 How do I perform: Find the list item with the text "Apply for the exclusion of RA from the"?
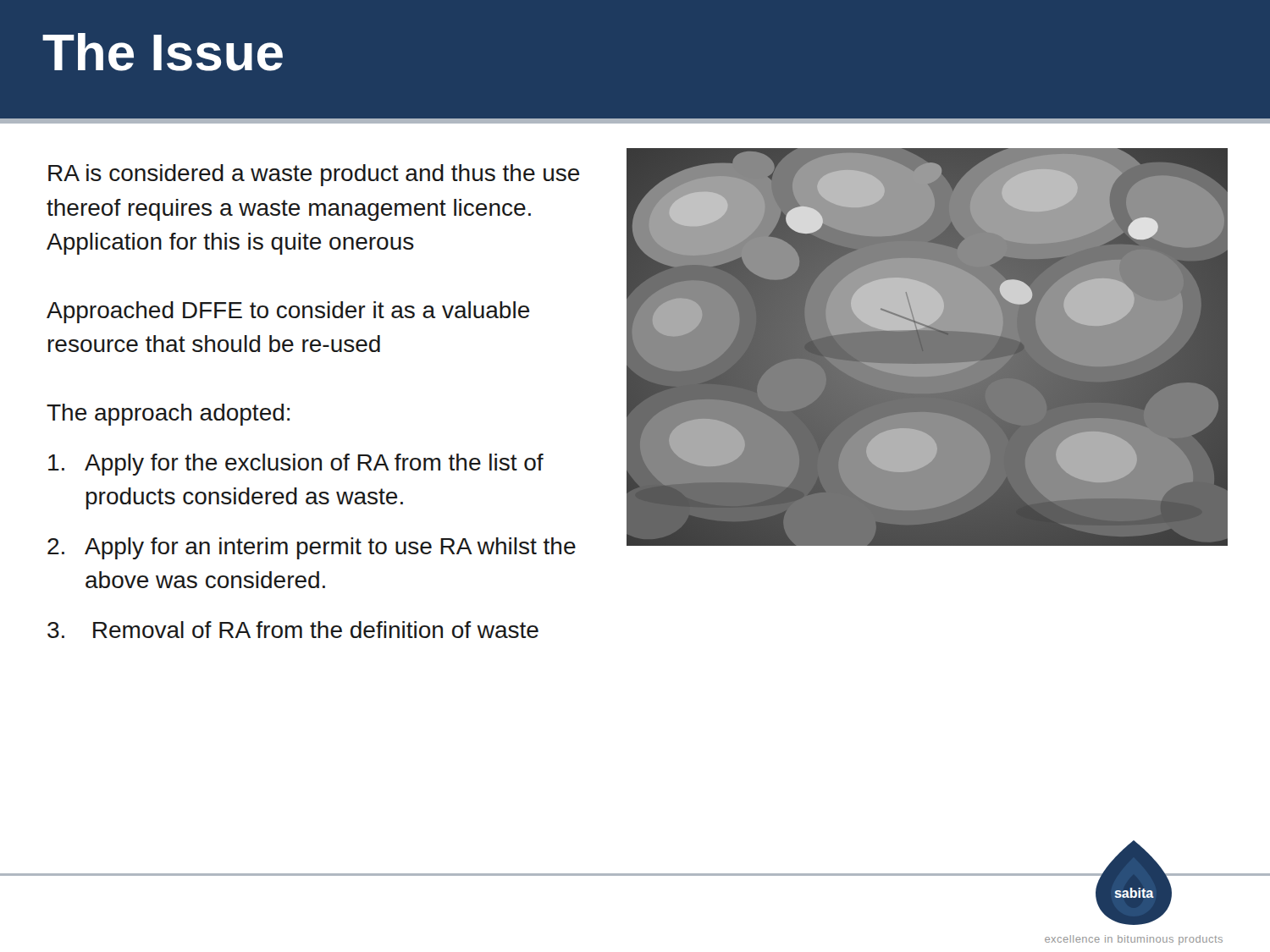[x=318, y=480]
